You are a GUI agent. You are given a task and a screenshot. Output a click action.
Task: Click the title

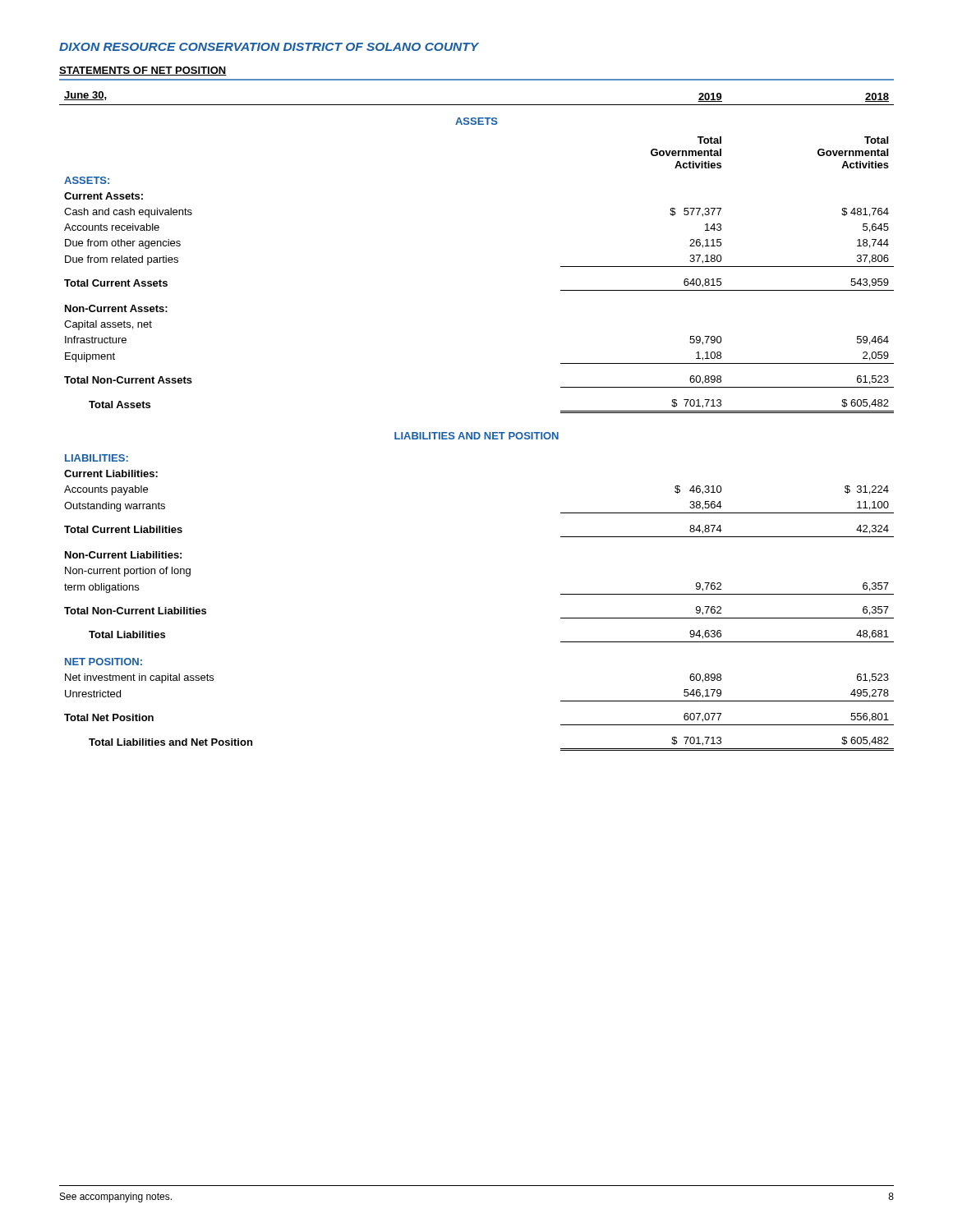tap(269, 46)
